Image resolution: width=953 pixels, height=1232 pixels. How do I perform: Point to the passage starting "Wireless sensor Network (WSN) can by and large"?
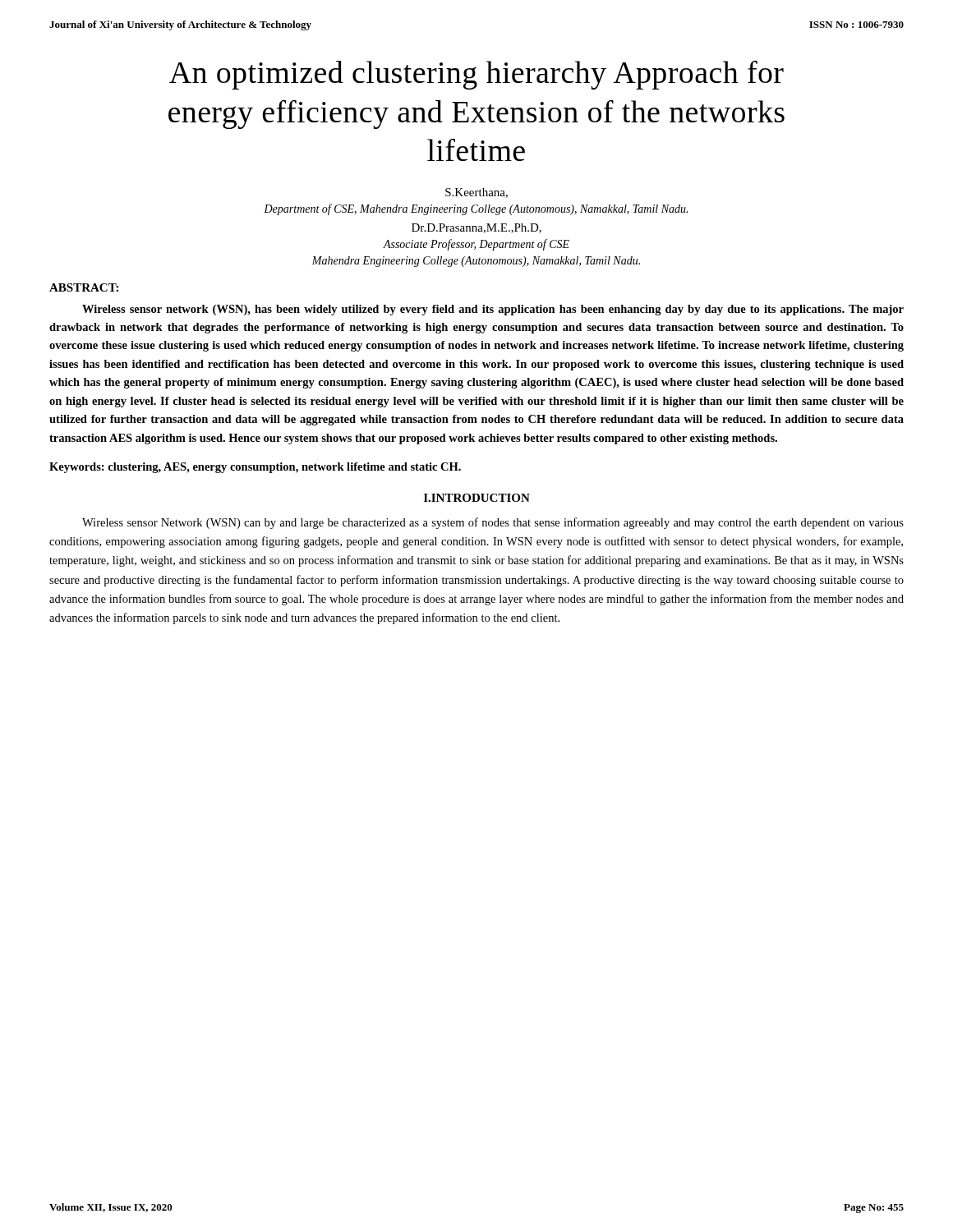476,570
